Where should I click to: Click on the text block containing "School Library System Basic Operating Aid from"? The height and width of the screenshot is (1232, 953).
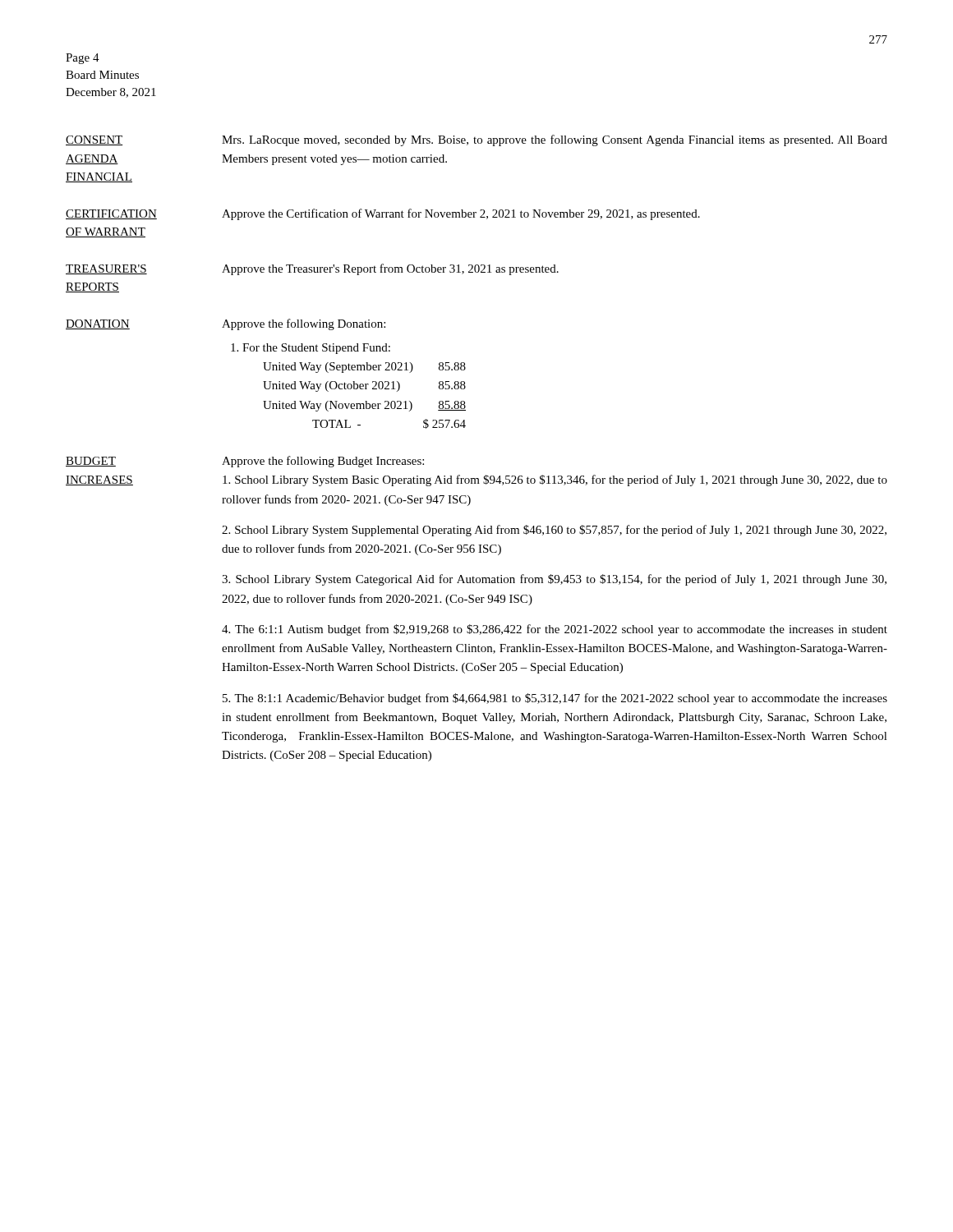pyautogui.click(x=555, y=489)
